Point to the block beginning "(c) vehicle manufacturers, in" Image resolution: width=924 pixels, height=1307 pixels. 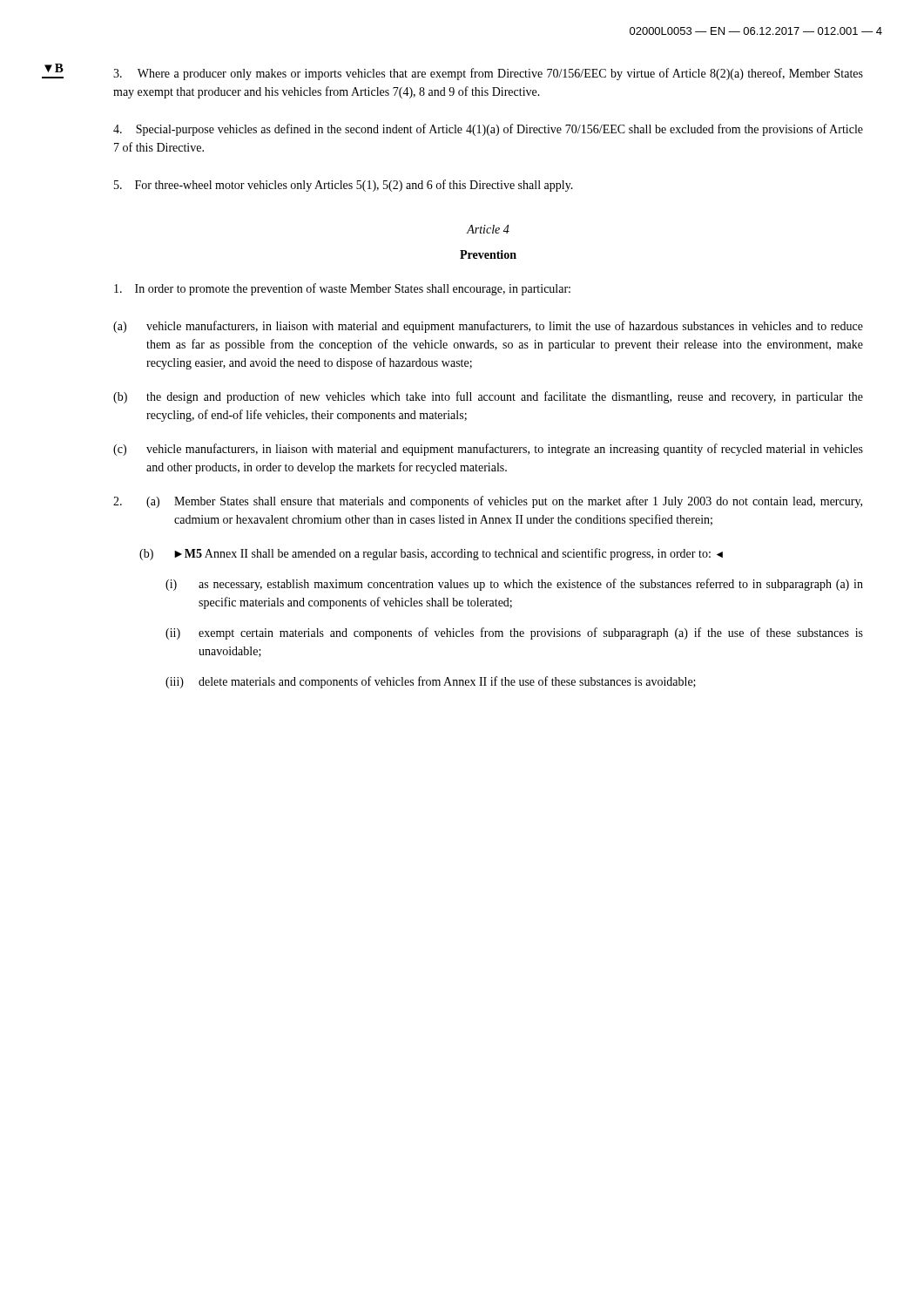[x=488, y=458]
